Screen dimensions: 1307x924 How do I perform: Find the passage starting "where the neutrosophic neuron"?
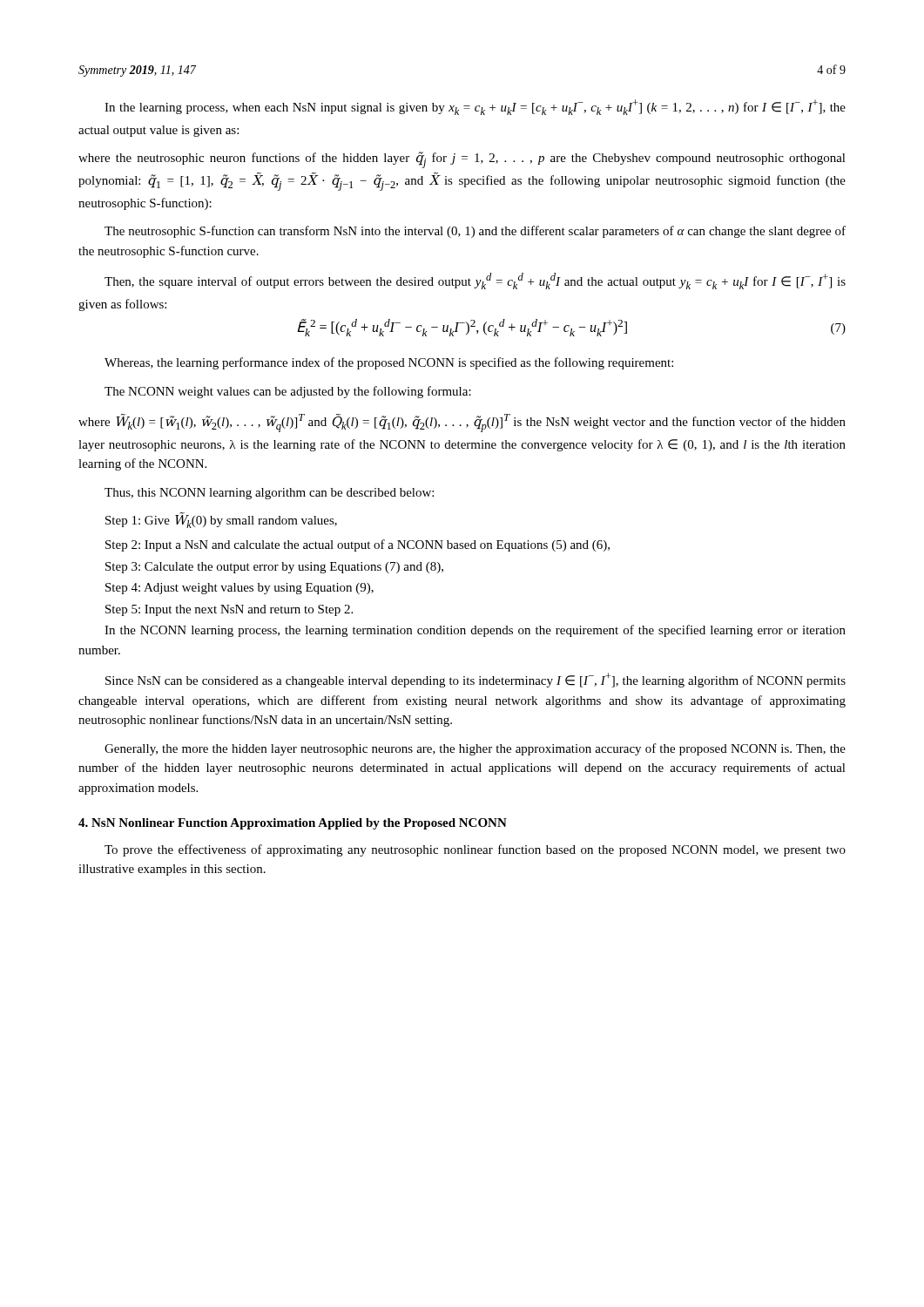pos(462,181)
